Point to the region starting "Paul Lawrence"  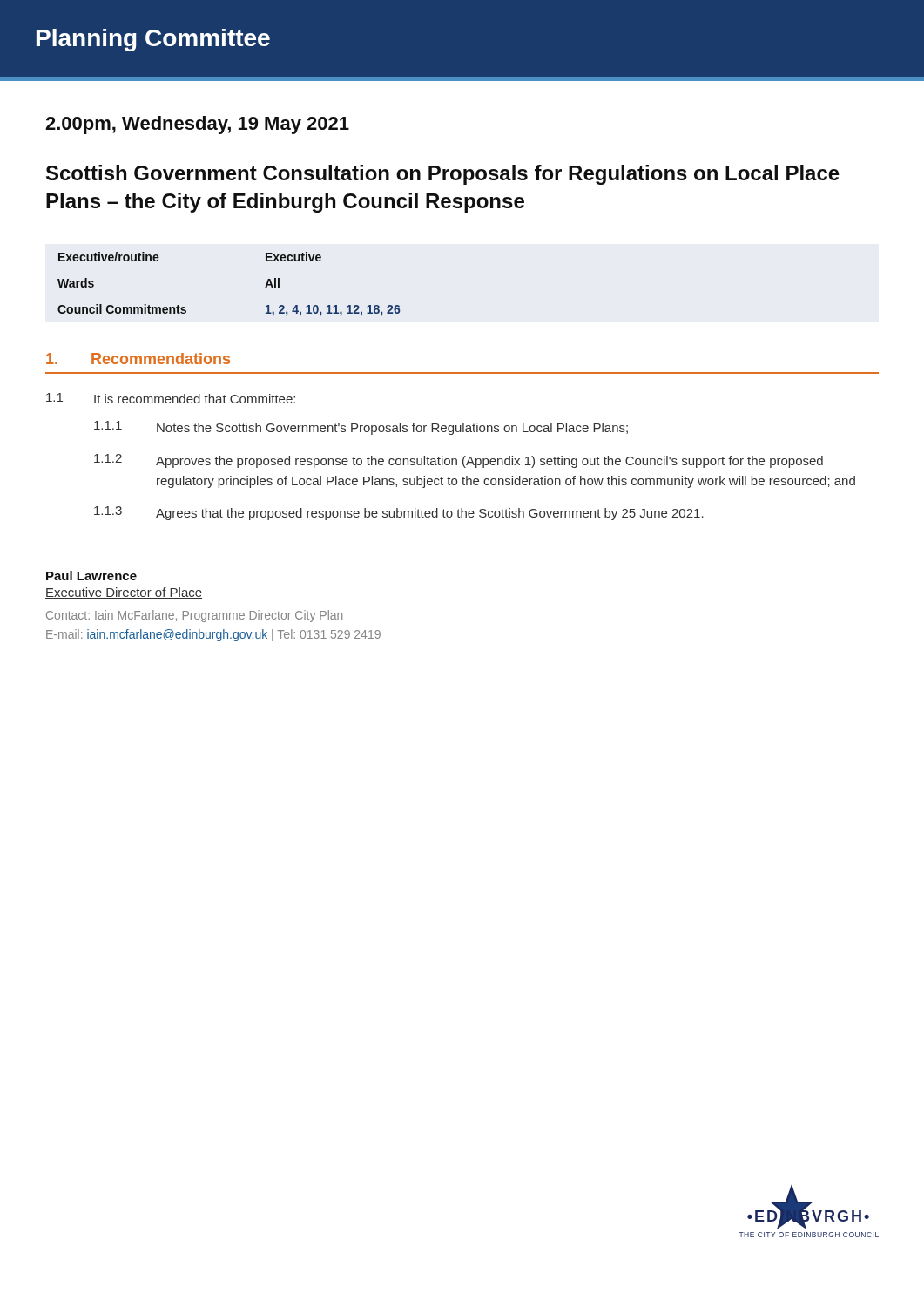[x=91, y=576]
